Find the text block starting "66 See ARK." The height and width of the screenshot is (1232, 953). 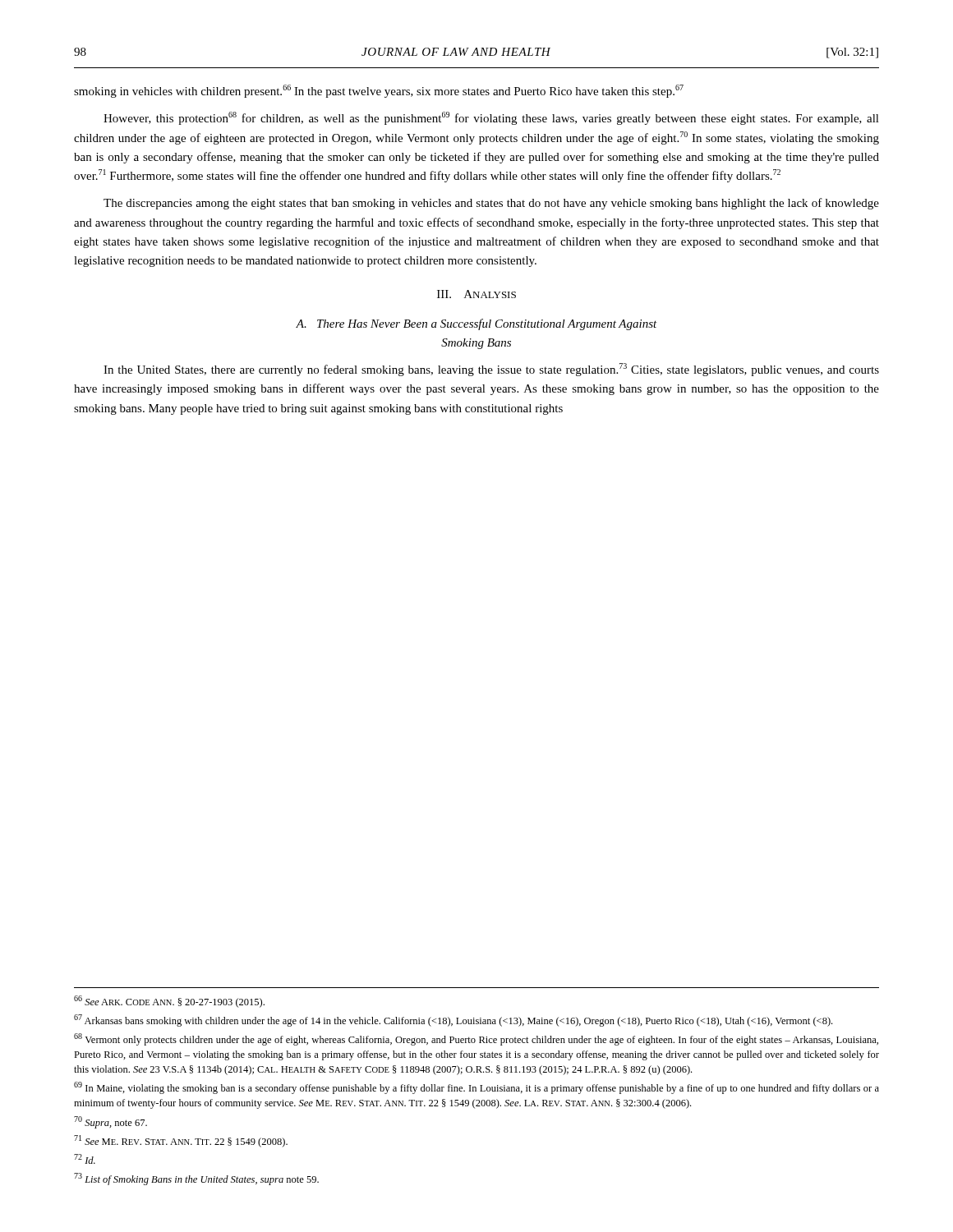pyautogui.click(x=169, y=1002)
